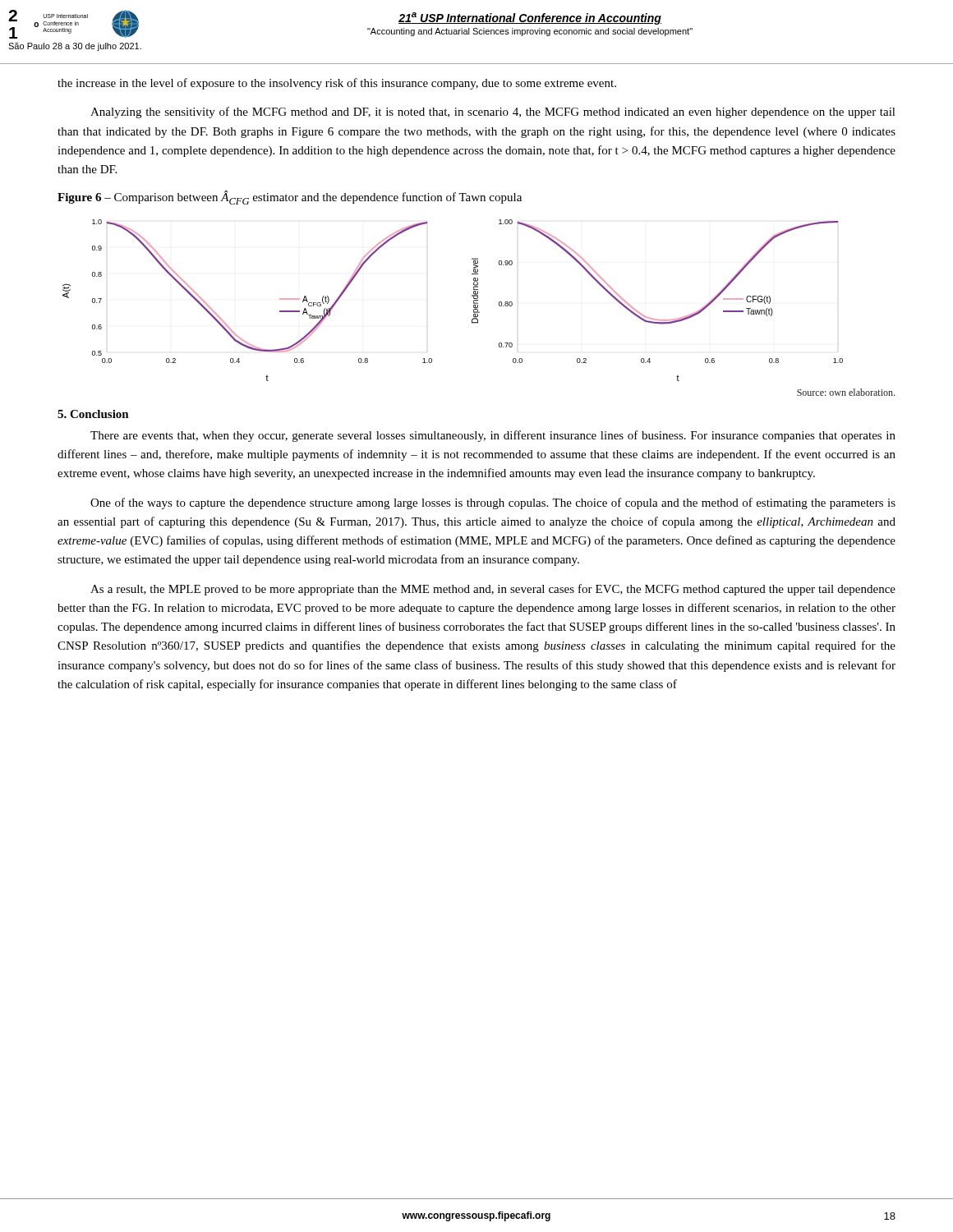Select the line chart

coord(476,299)
